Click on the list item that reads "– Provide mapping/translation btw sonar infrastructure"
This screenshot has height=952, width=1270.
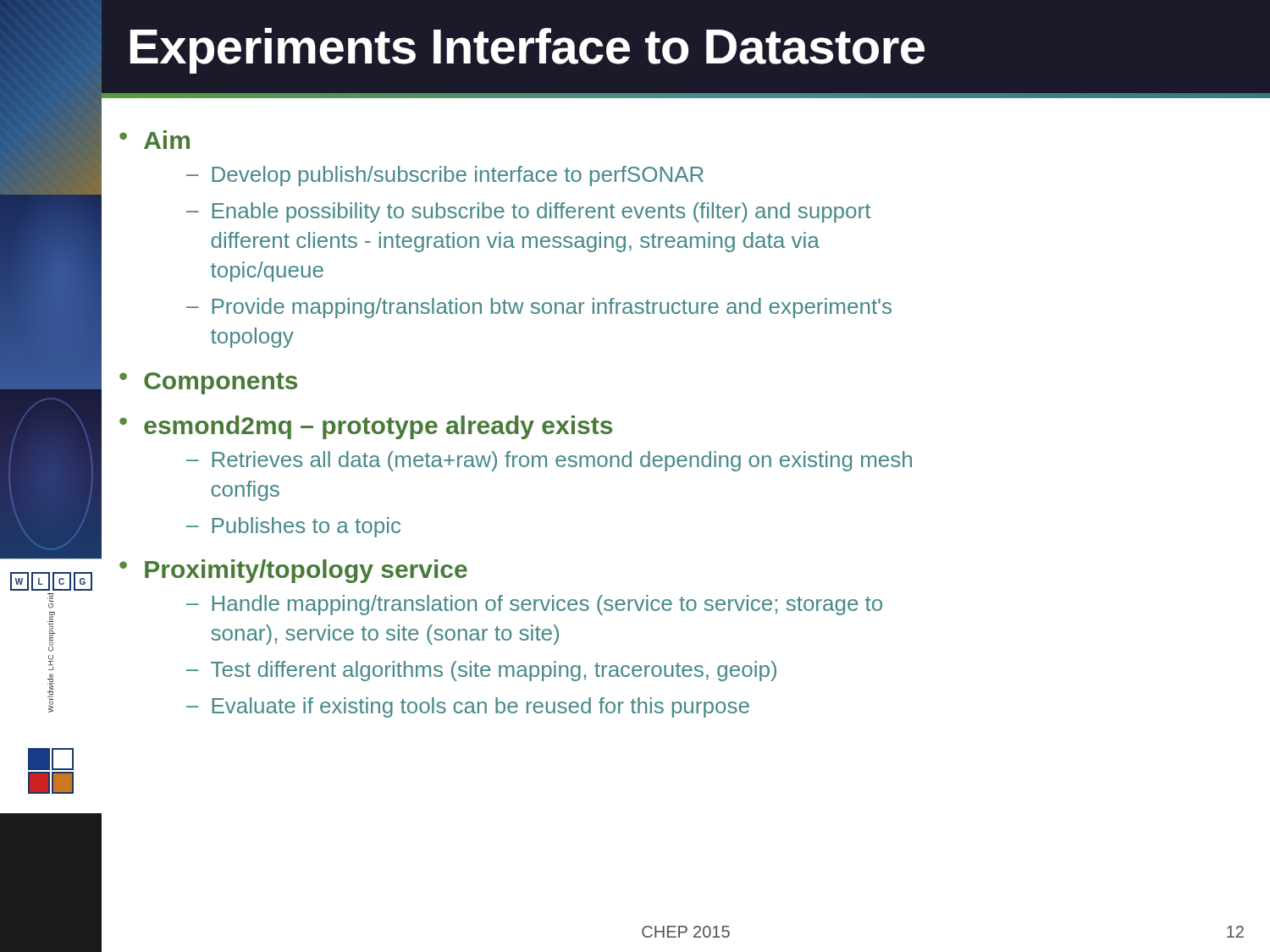pyautogui.click(x=539, y=322)
